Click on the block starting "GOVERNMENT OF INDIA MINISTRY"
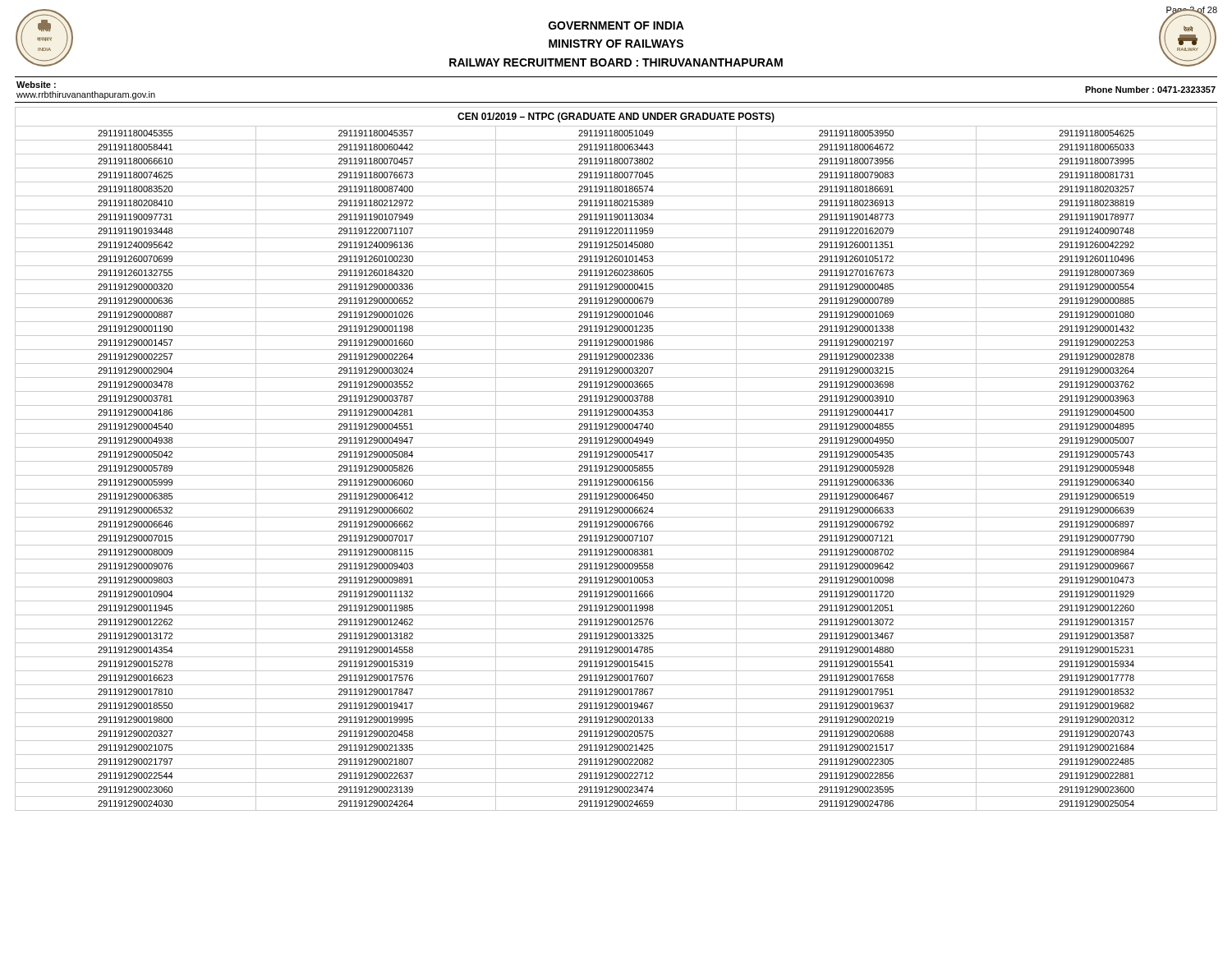Viewport: 1232px width, 953px height. click(616, 44)
